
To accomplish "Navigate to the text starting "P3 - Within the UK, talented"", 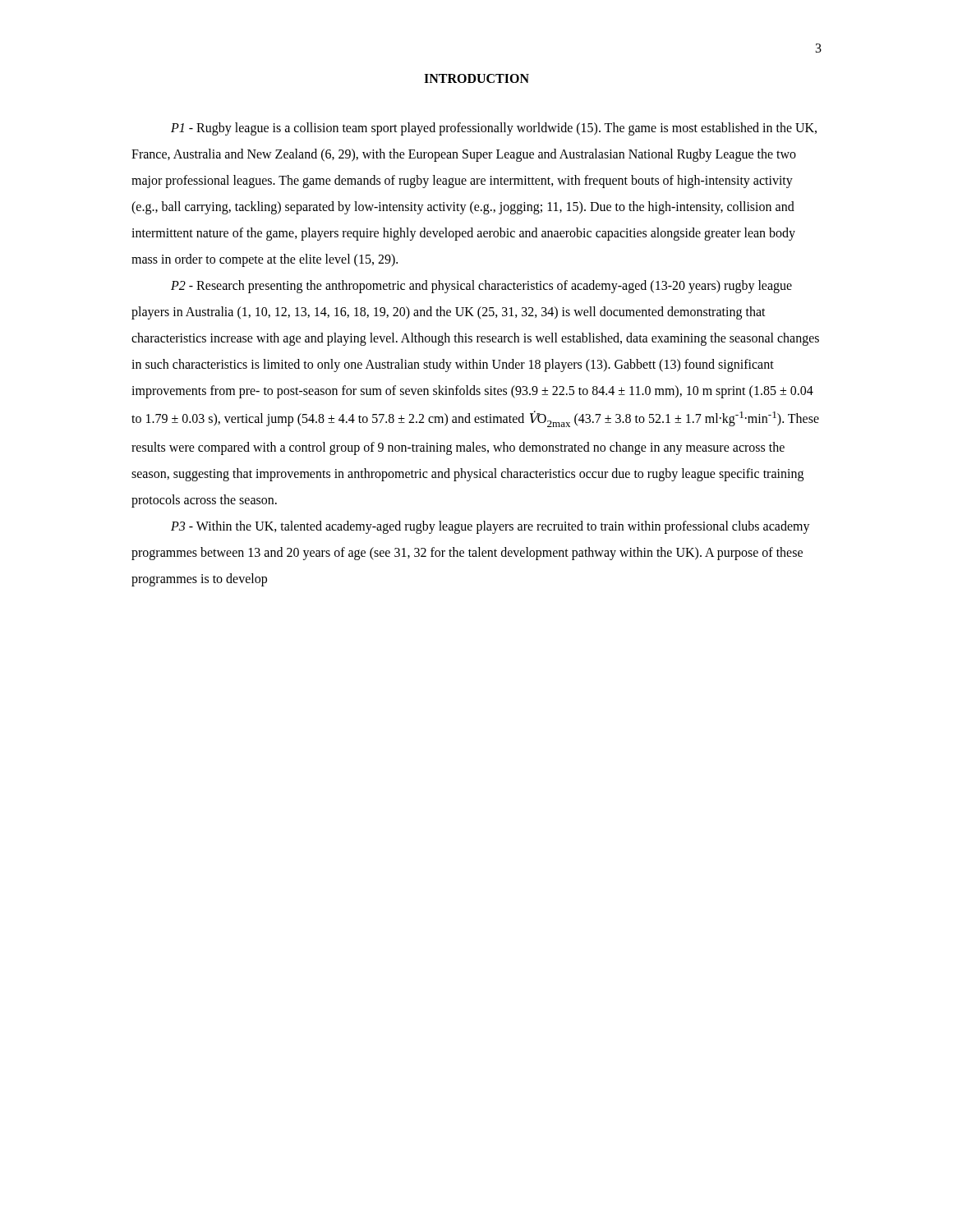I will click(476, 553).
